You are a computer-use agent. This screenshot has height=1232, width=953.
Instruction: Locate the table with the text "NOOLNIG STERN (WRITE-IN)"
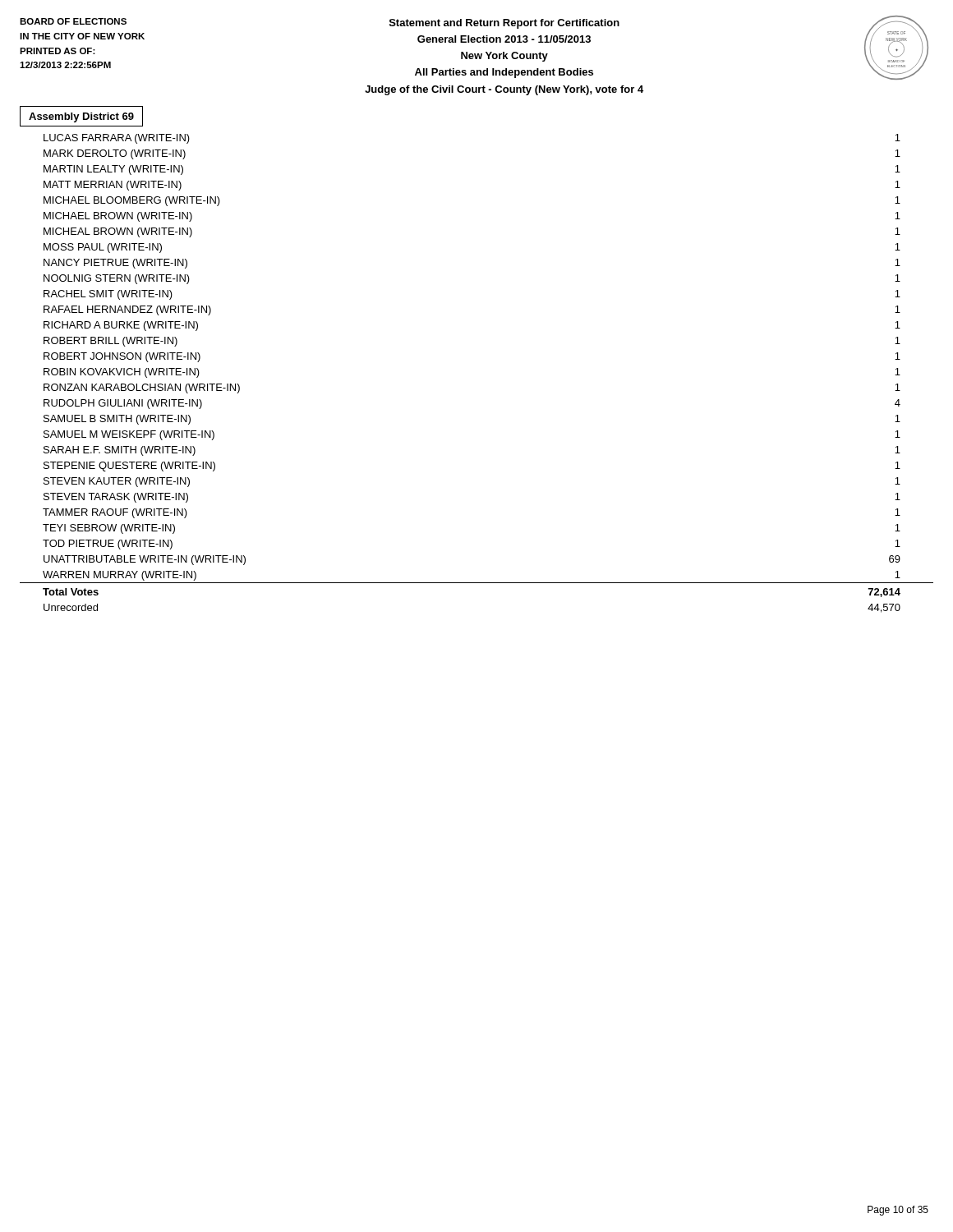[476, 372]
